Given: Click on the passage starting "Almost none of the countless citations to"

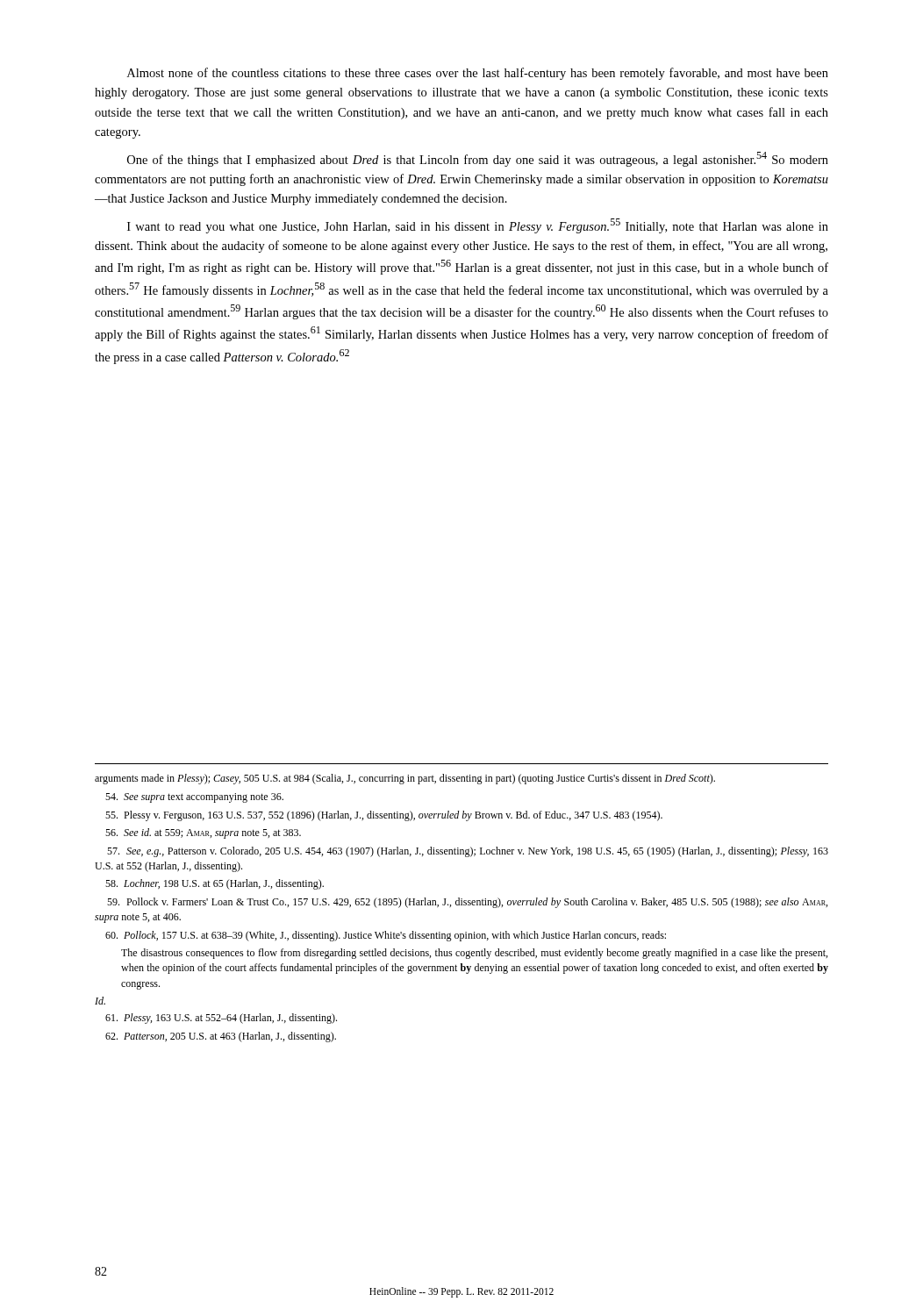Looking at the screenshot, I should (x=462, y=215).
